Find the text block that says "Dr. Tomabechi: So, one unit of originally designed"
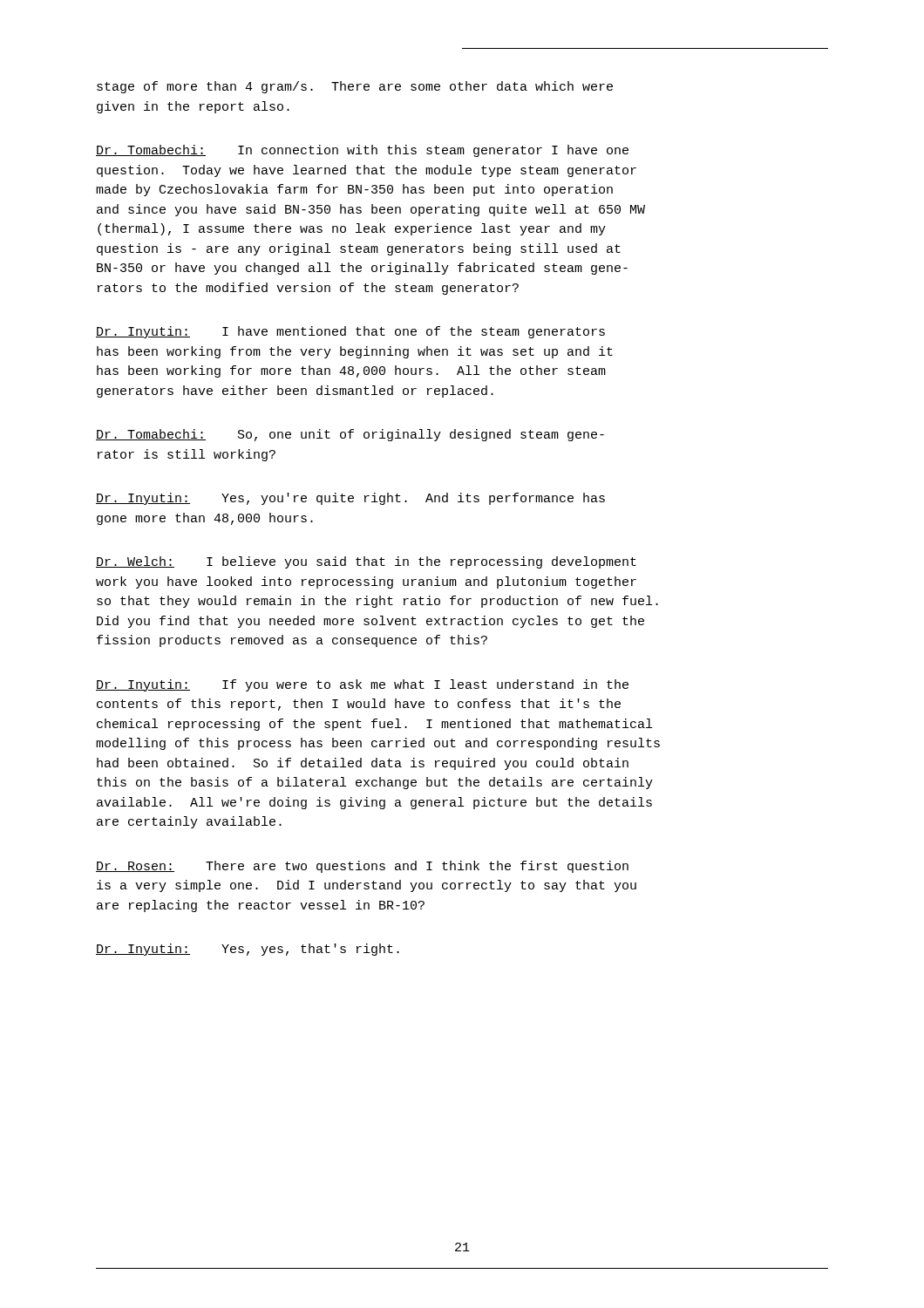924x1308 pixels. [x=351, y=445]
